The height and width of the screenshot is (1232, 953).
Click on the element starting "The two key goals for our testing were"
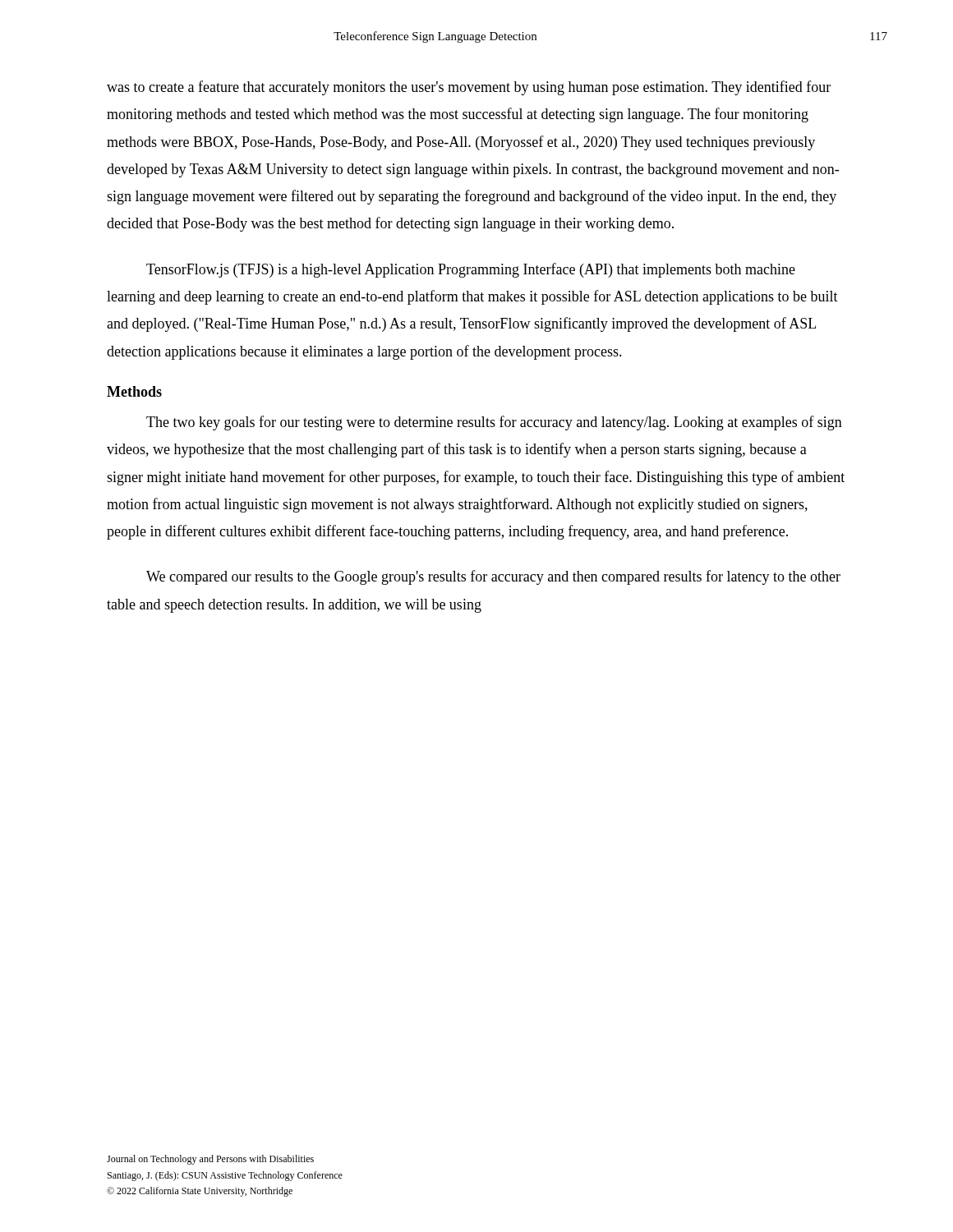476,477
